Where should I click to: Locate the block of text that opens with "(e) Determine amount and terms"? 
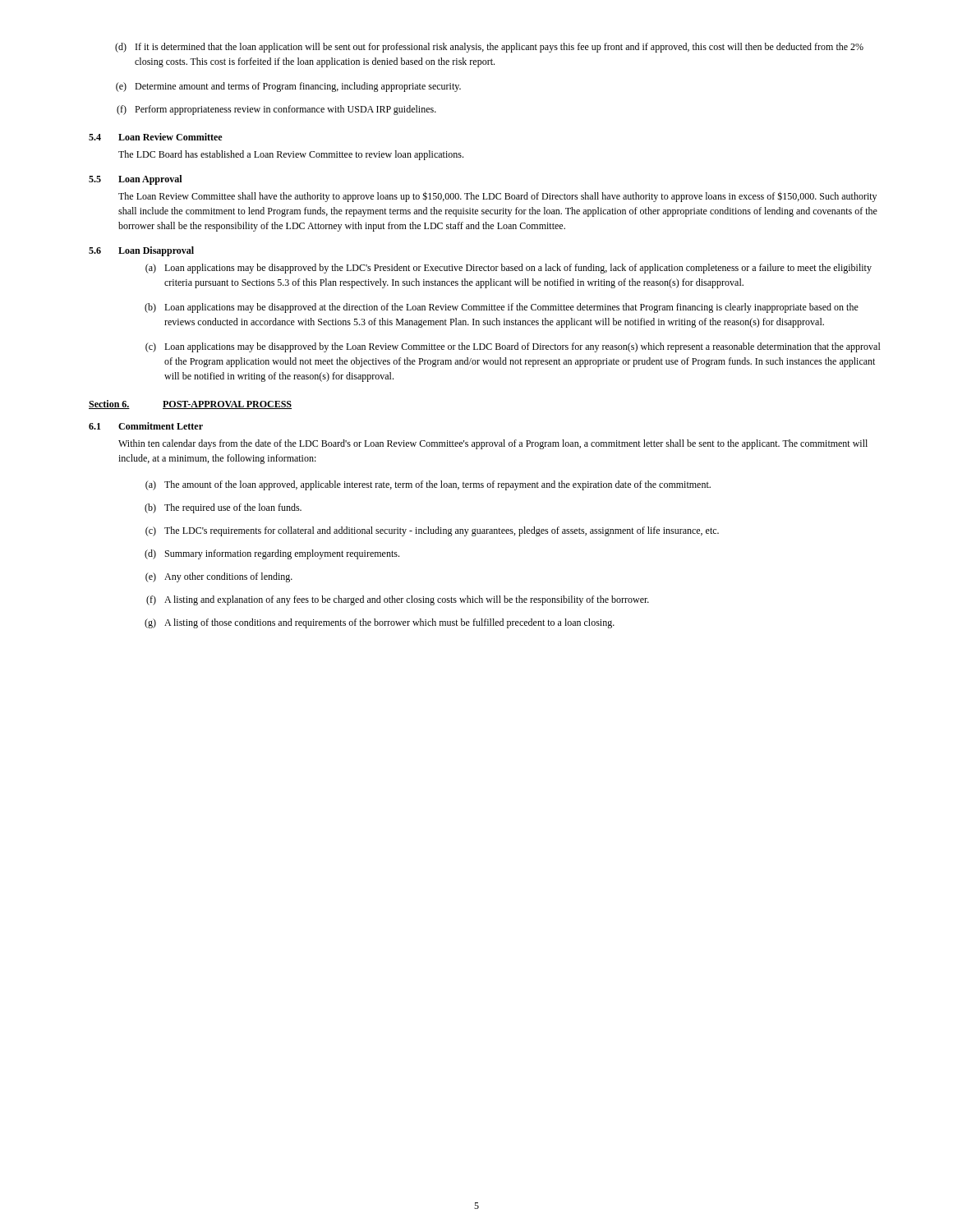[288, 87]
